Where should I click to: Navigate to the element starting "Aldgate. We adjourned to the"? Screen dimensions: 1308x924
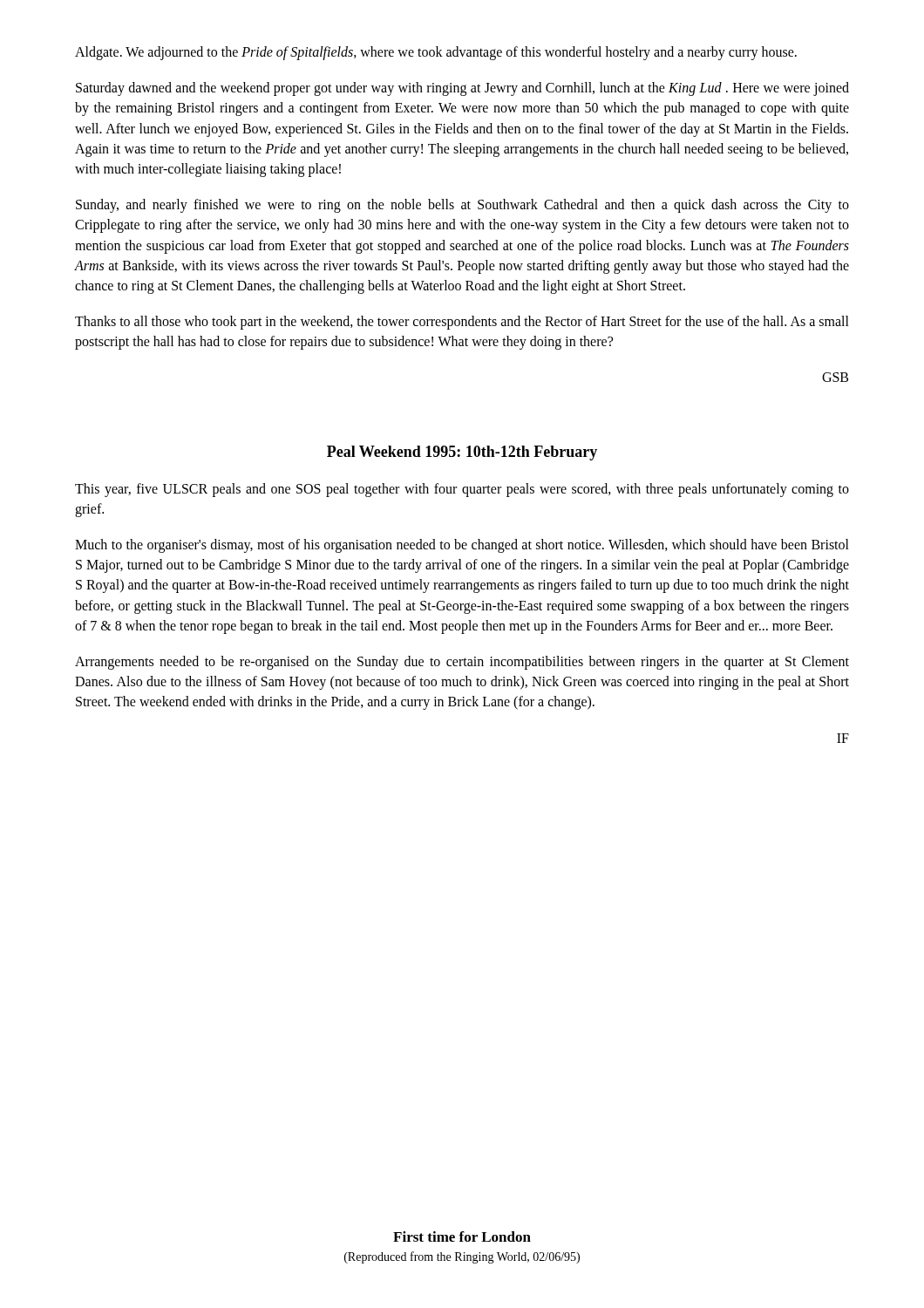click(x=436, y=52)
